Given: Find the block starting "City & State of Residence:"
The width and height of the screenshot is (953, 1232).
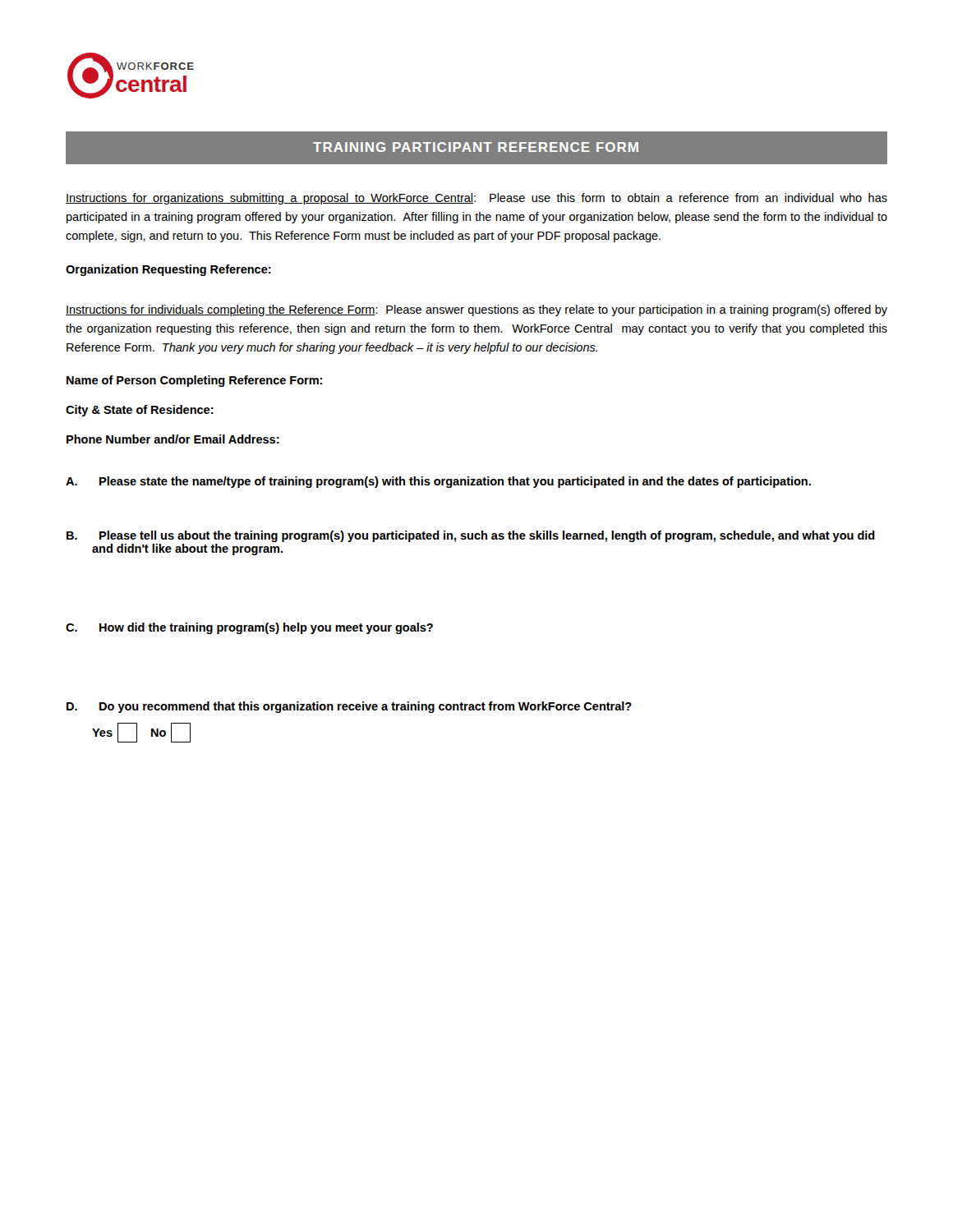Looking at the screenshot, I should coord(140,410).
